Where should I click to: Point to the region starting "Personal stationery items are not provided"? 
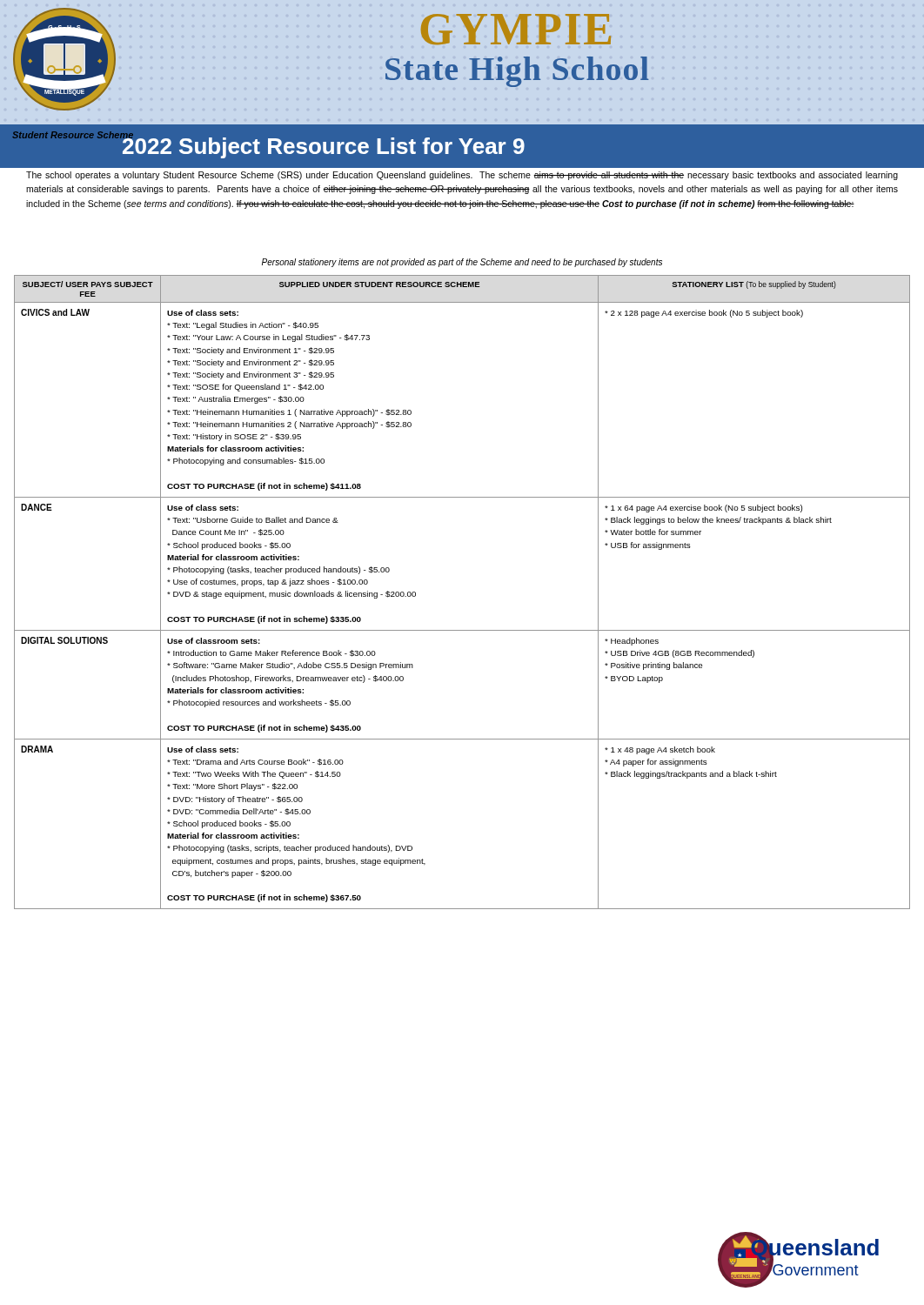(x=462, y=262)
